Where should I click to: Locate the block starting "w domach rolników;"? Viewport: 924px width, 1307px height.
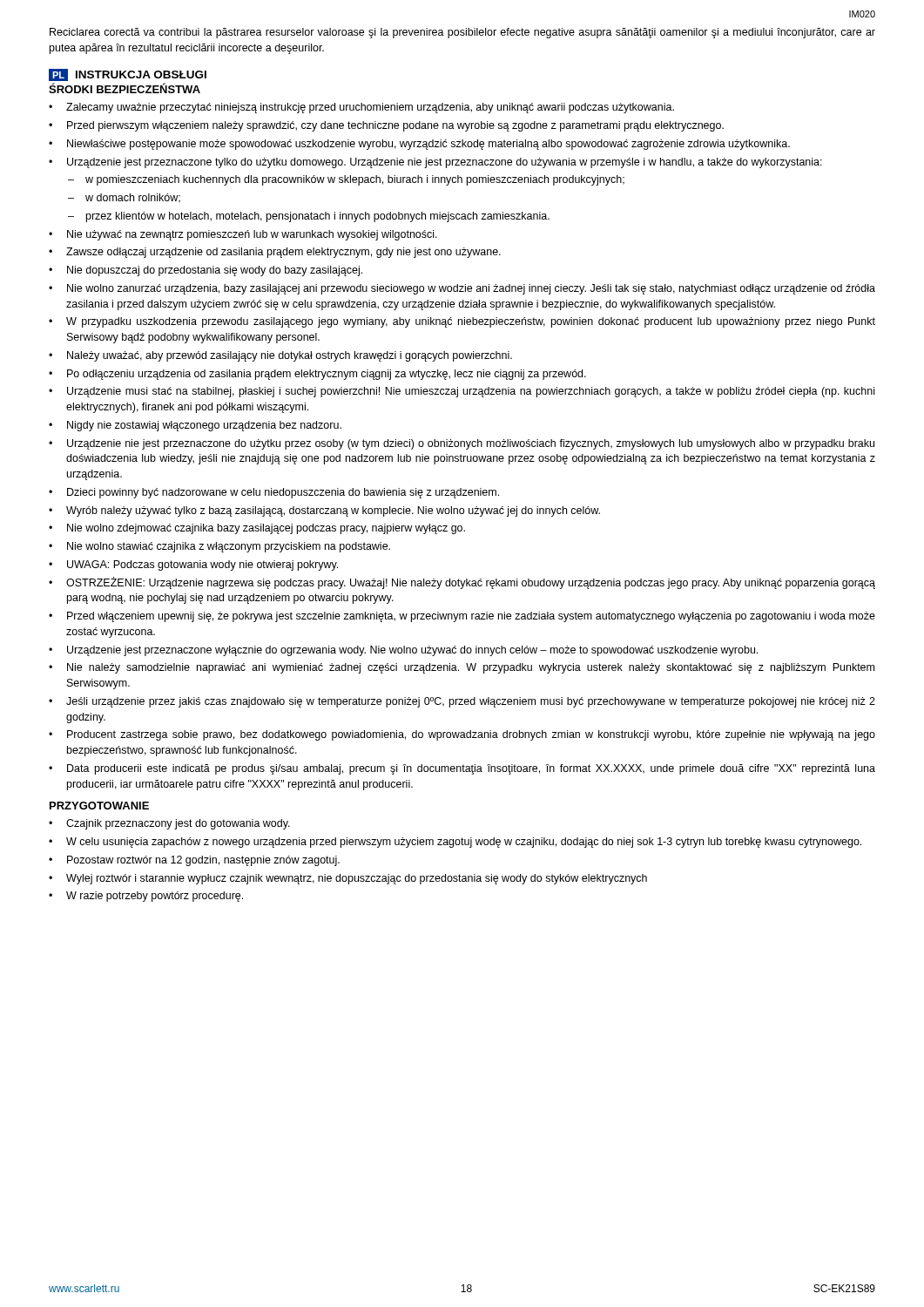133,198
